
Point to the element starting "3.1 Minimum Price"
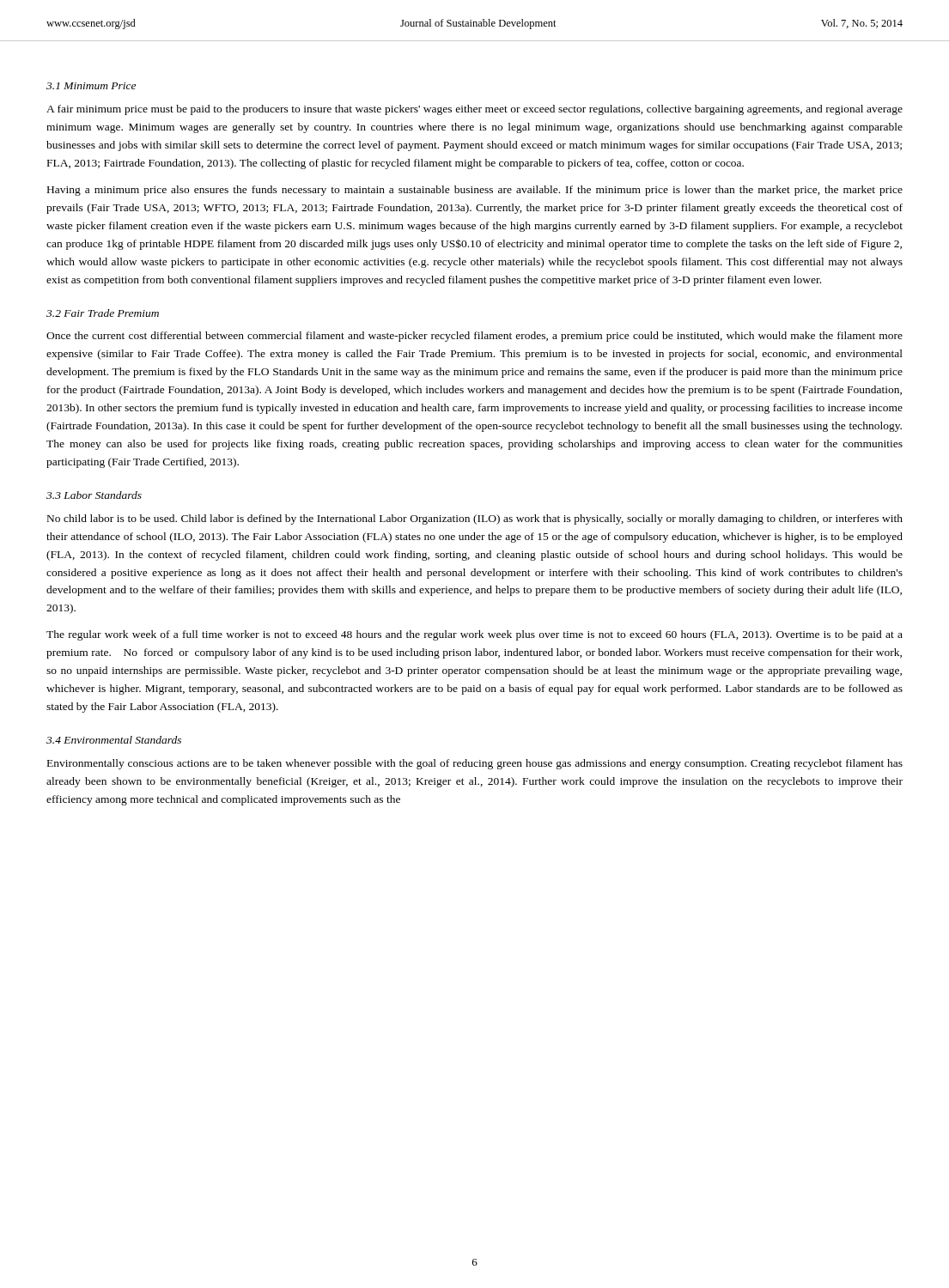91,86
